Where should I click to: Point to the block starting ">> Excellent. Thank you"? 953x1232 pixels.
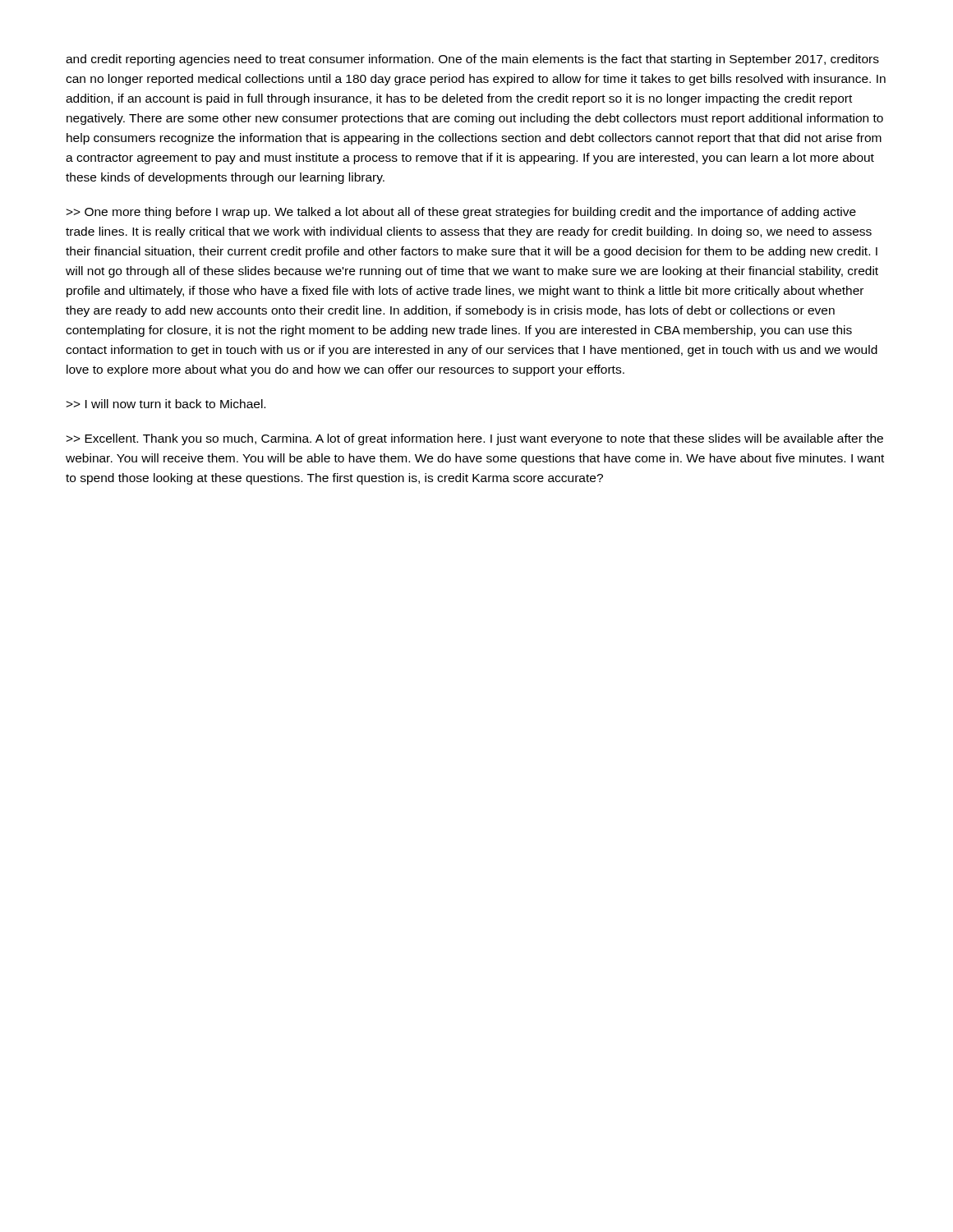click(x=475, y=458)
